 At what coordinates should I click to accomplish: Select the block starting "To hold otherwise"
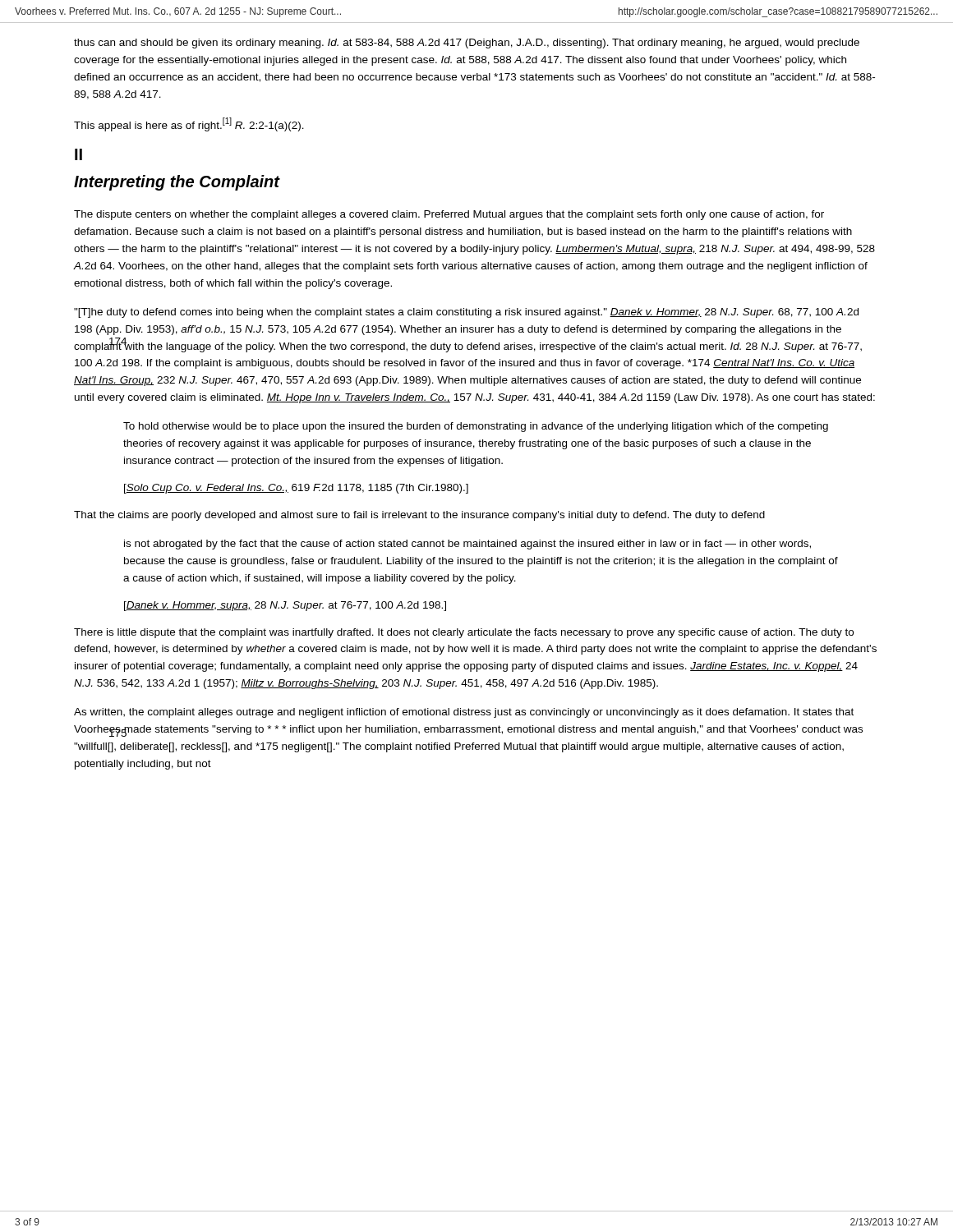(x=476, y=443)
